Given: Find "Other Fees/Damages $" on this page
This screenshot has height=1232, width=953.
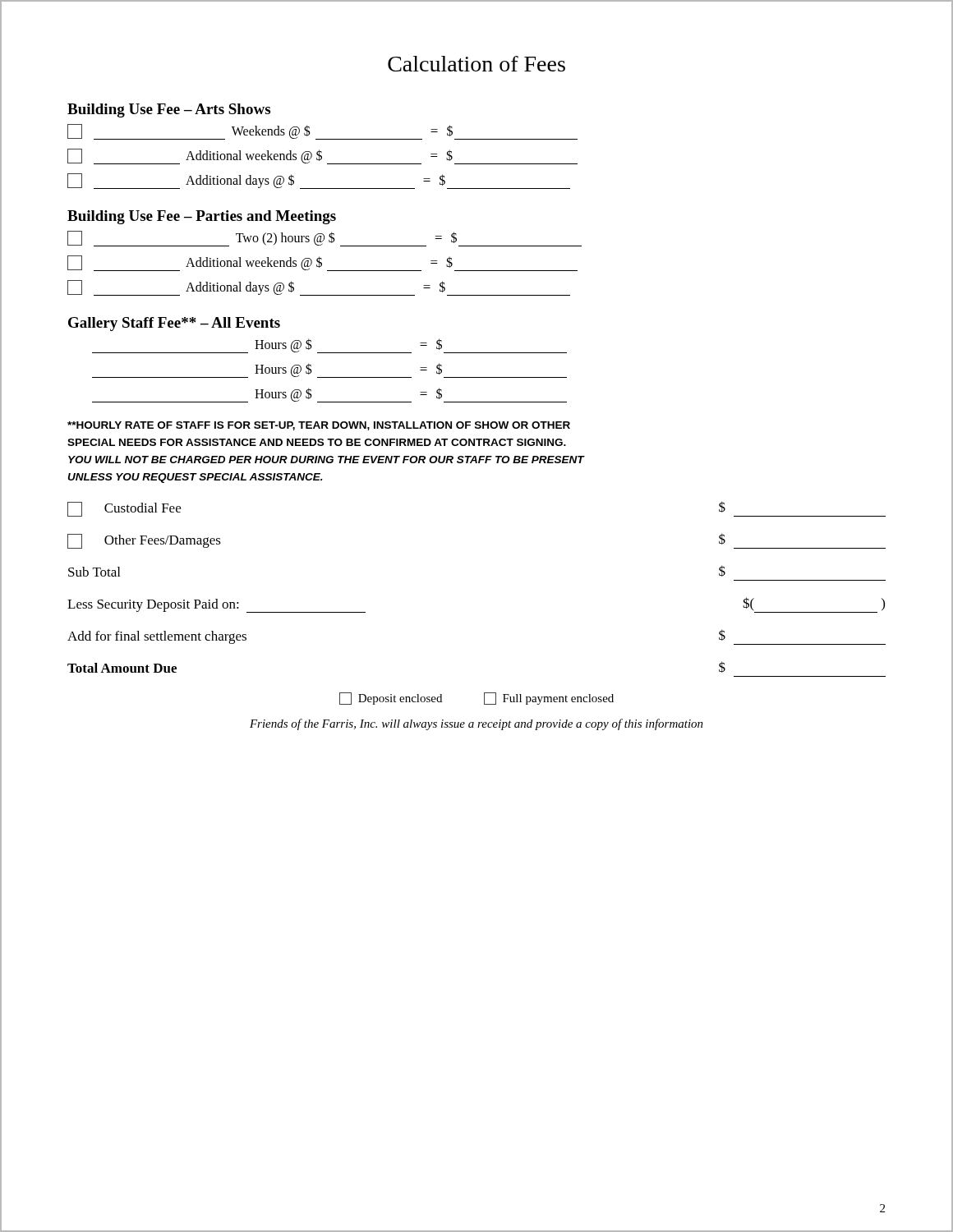Looking at the screenshot, I should coord(157,541).
